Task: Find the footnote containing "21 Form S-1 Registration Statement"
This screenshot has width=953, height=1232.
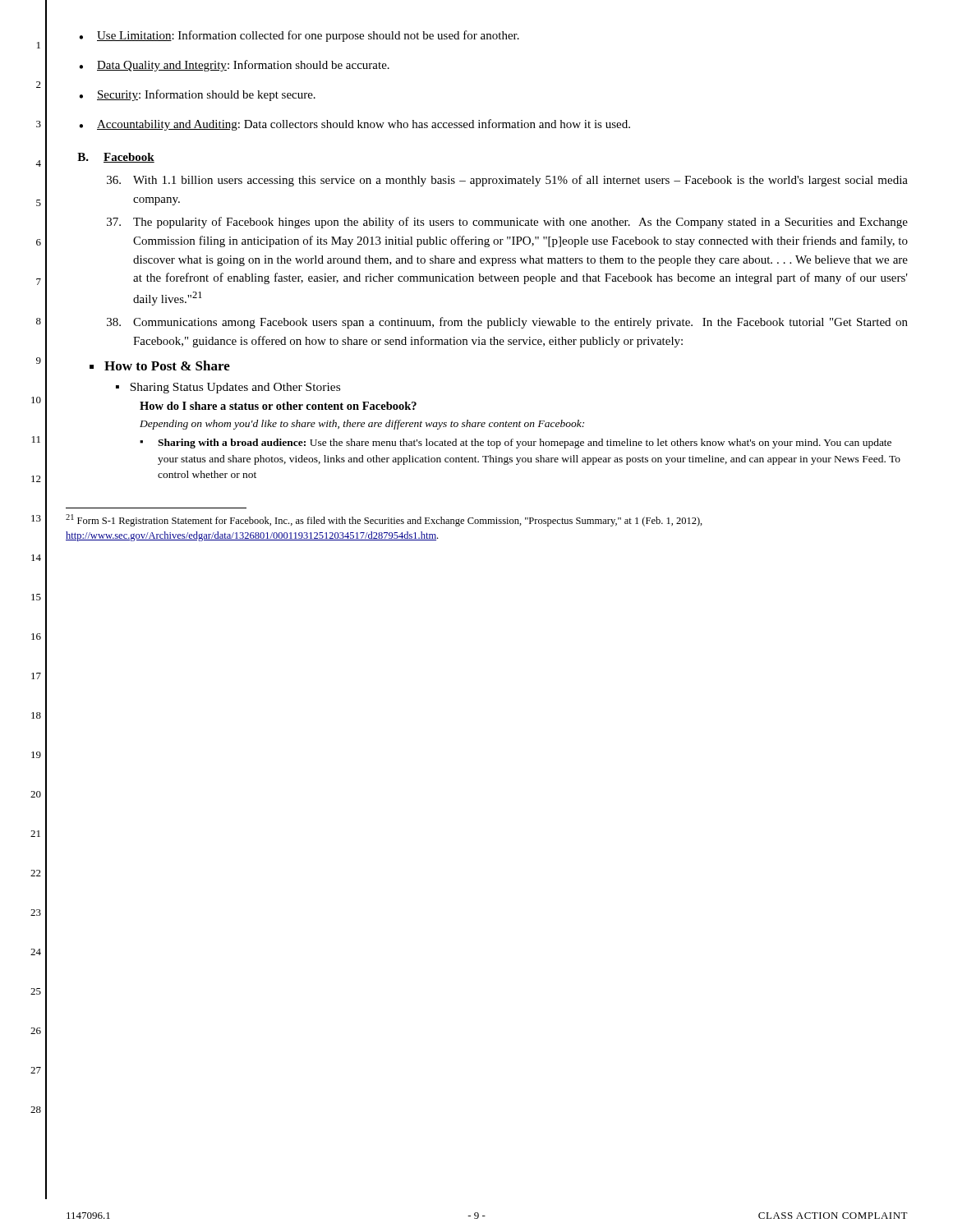Action: (x=384, y=527)
